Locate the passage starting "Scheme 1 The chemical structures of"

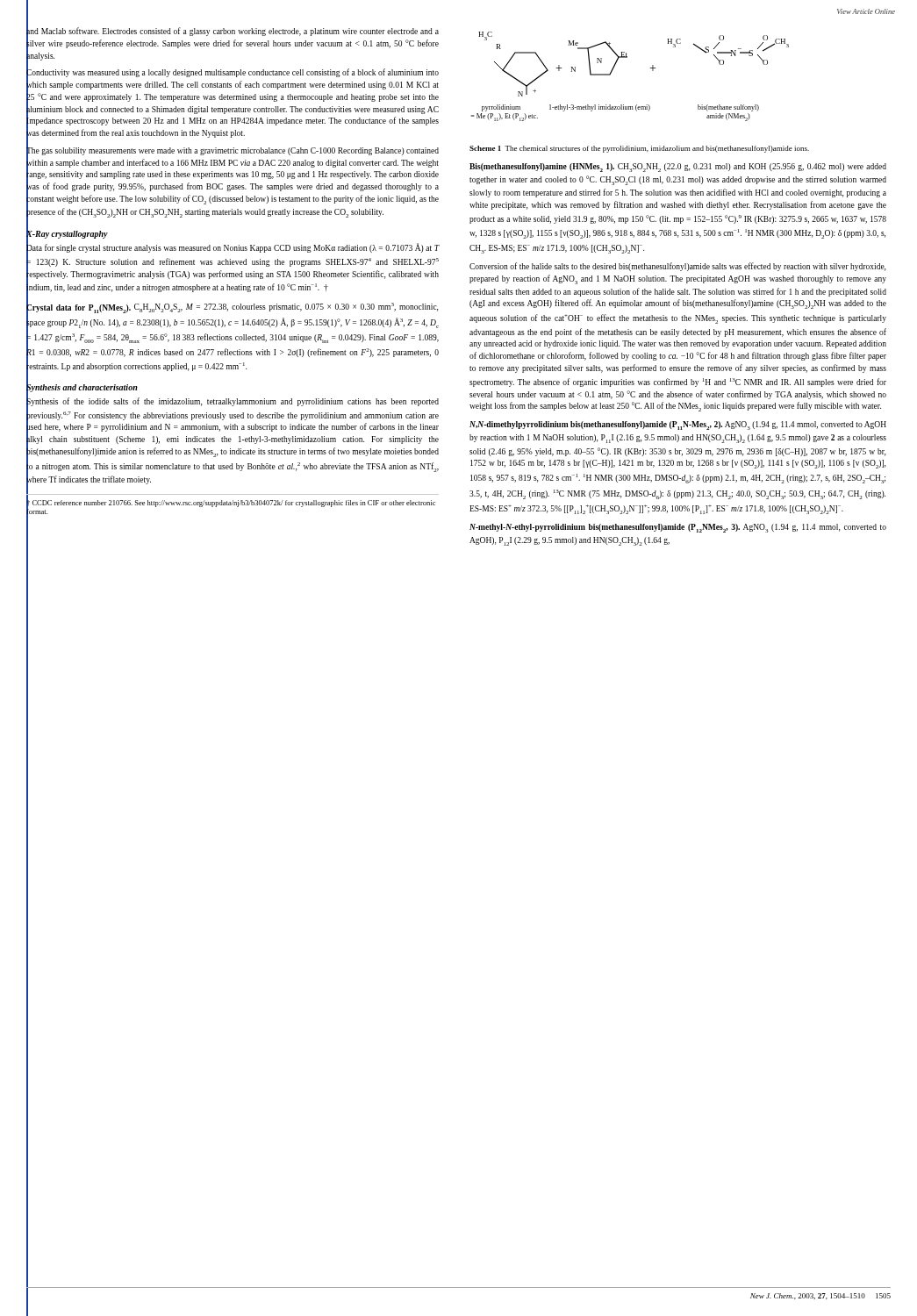pyautogui.click(x=639, y=148)
